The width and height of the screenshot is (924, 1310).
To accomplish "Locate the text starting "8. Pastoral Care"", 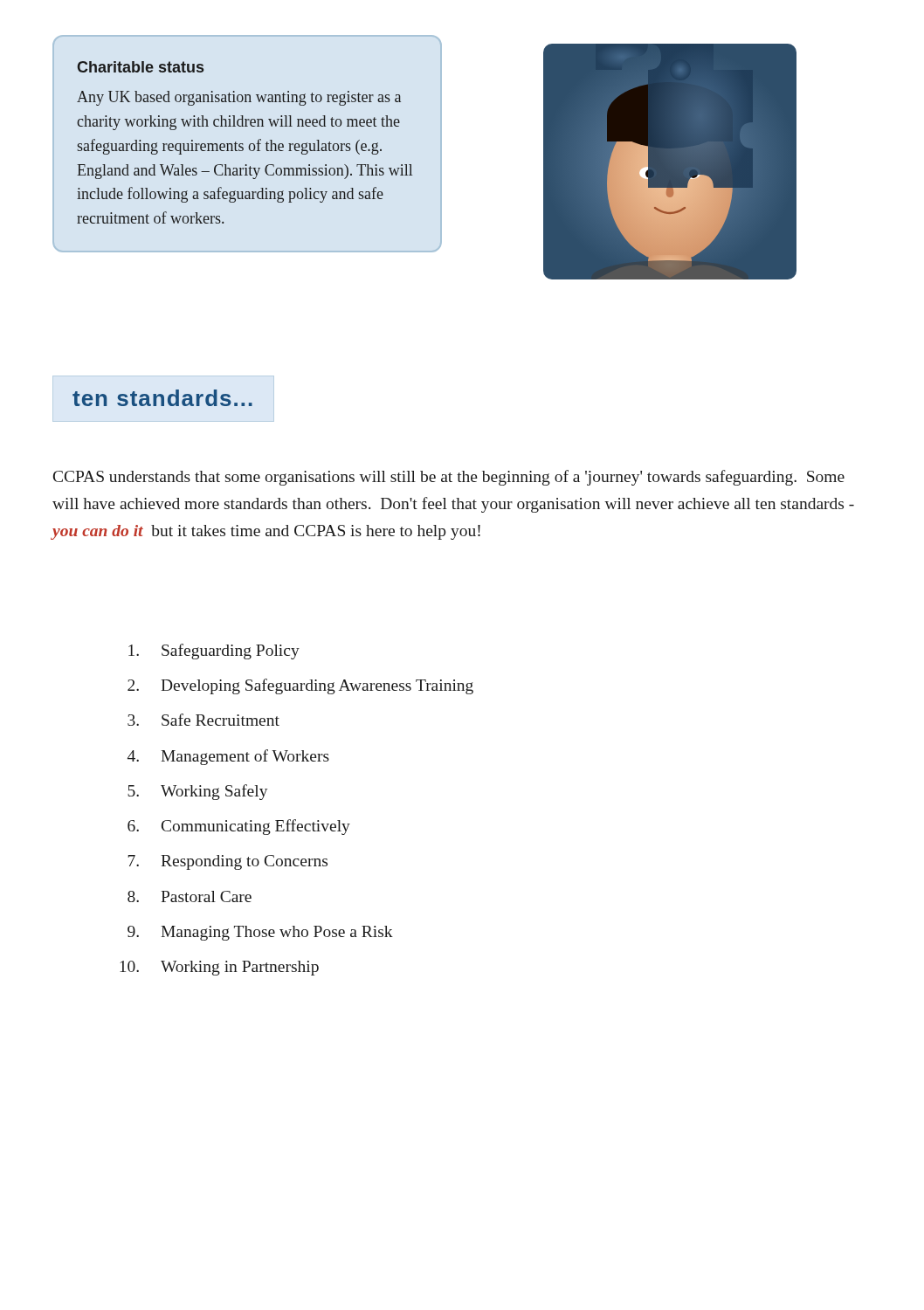I will 190,896.
